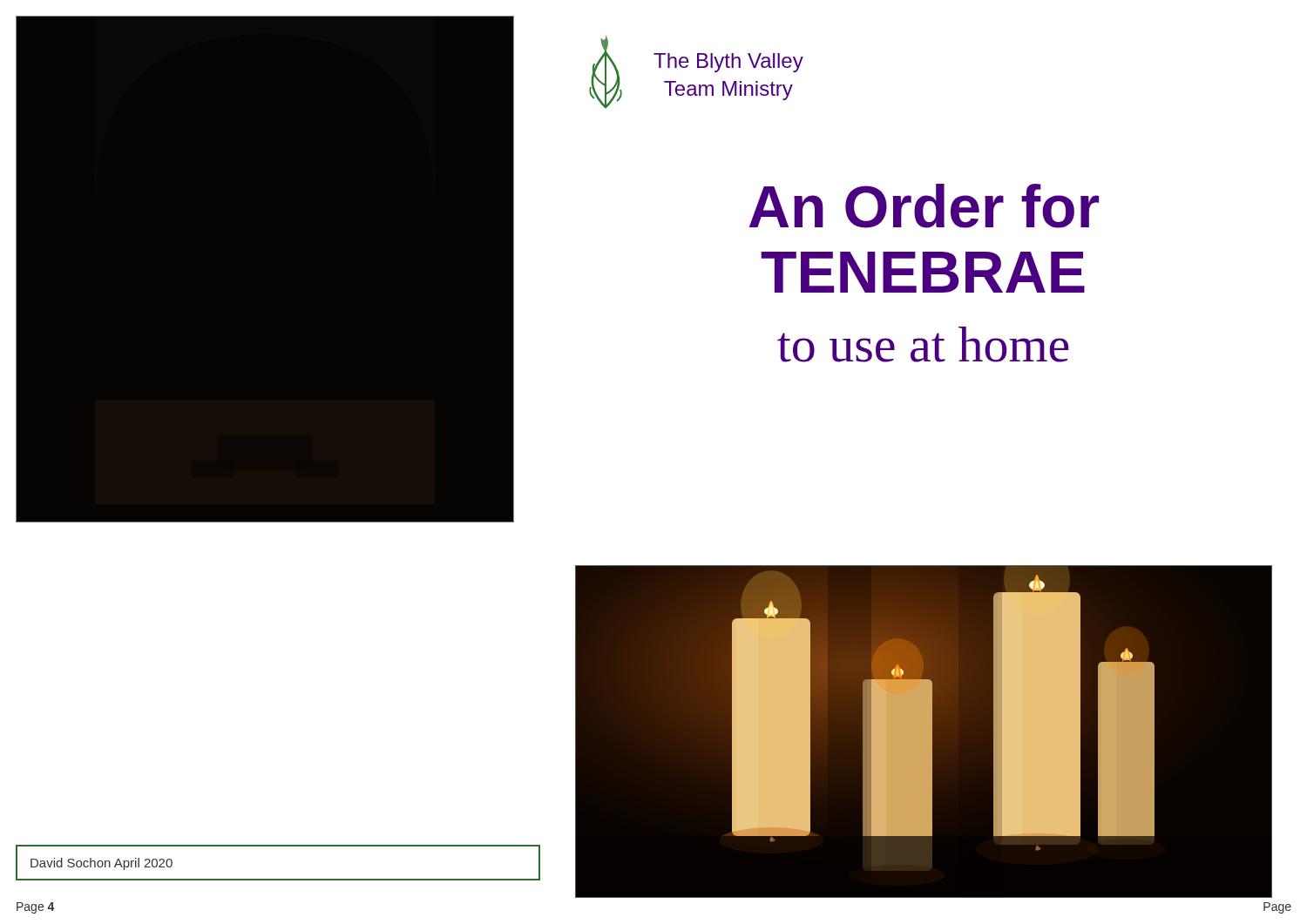The width and height of the screenshot is (1307, 924).
Task: Point to "The Blyth ValleyTeam Ministry"
Action: (x=728, y=74)
